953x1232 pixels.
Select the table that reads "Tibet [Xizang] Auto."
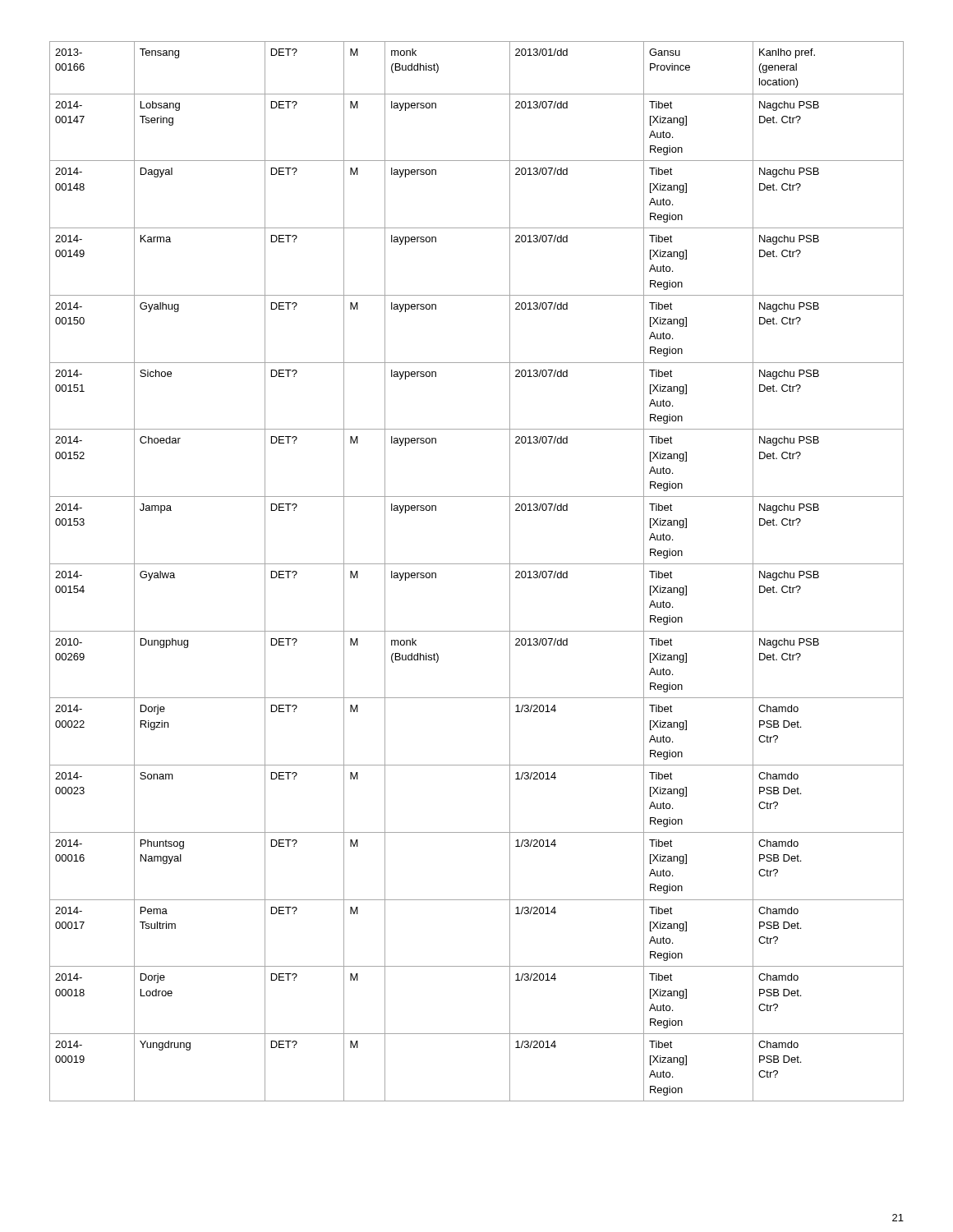[476, 571]
